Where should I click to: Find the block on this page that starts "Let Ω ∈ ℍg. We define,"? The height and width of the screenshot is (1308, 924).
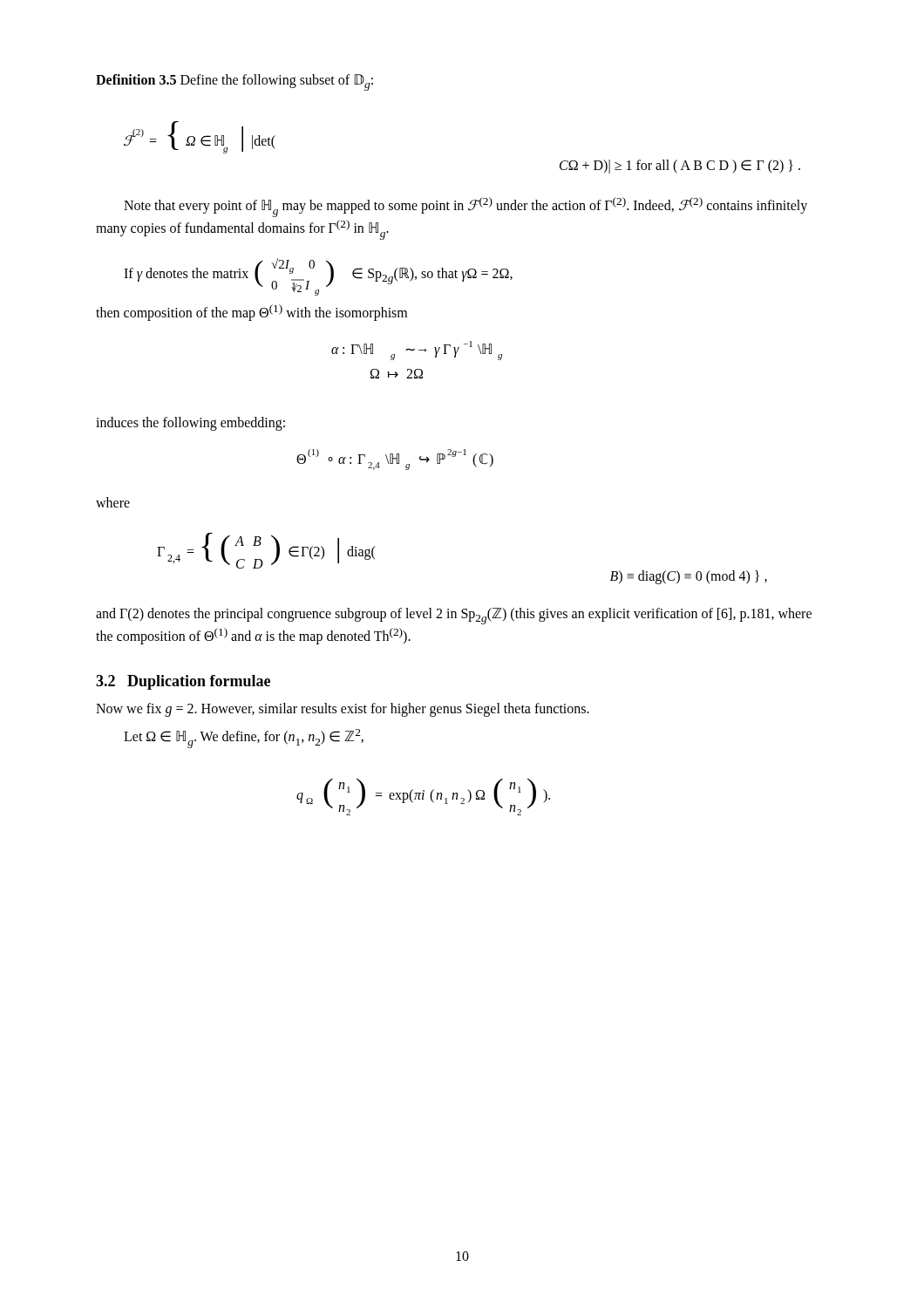pyautogui.click(x=244, y=737)
